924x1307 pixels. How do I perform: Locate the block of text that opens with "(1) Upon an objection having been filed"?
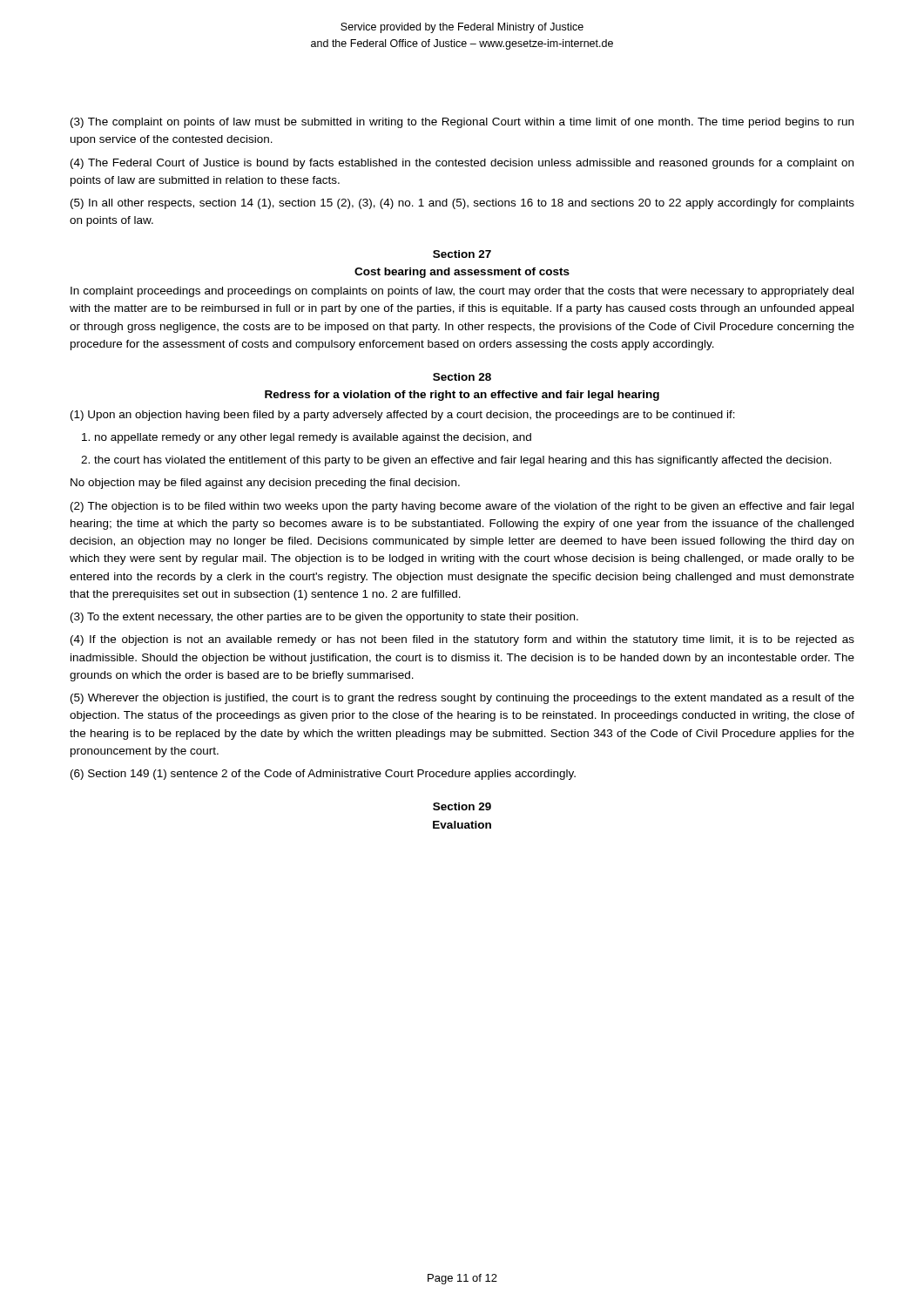point(462,414)
